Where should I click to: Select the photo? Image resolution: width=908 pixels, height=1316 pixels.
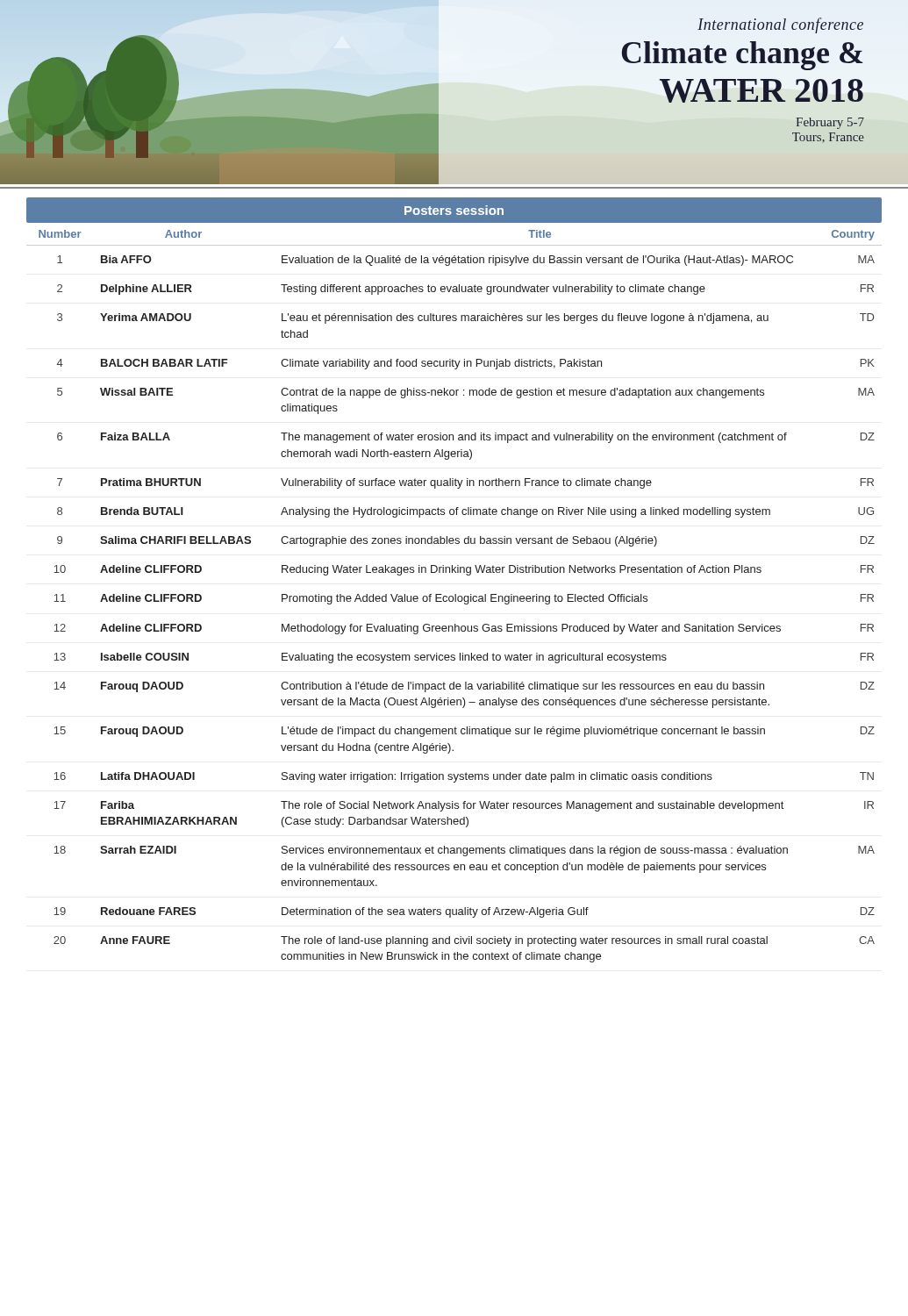point(454,92)
